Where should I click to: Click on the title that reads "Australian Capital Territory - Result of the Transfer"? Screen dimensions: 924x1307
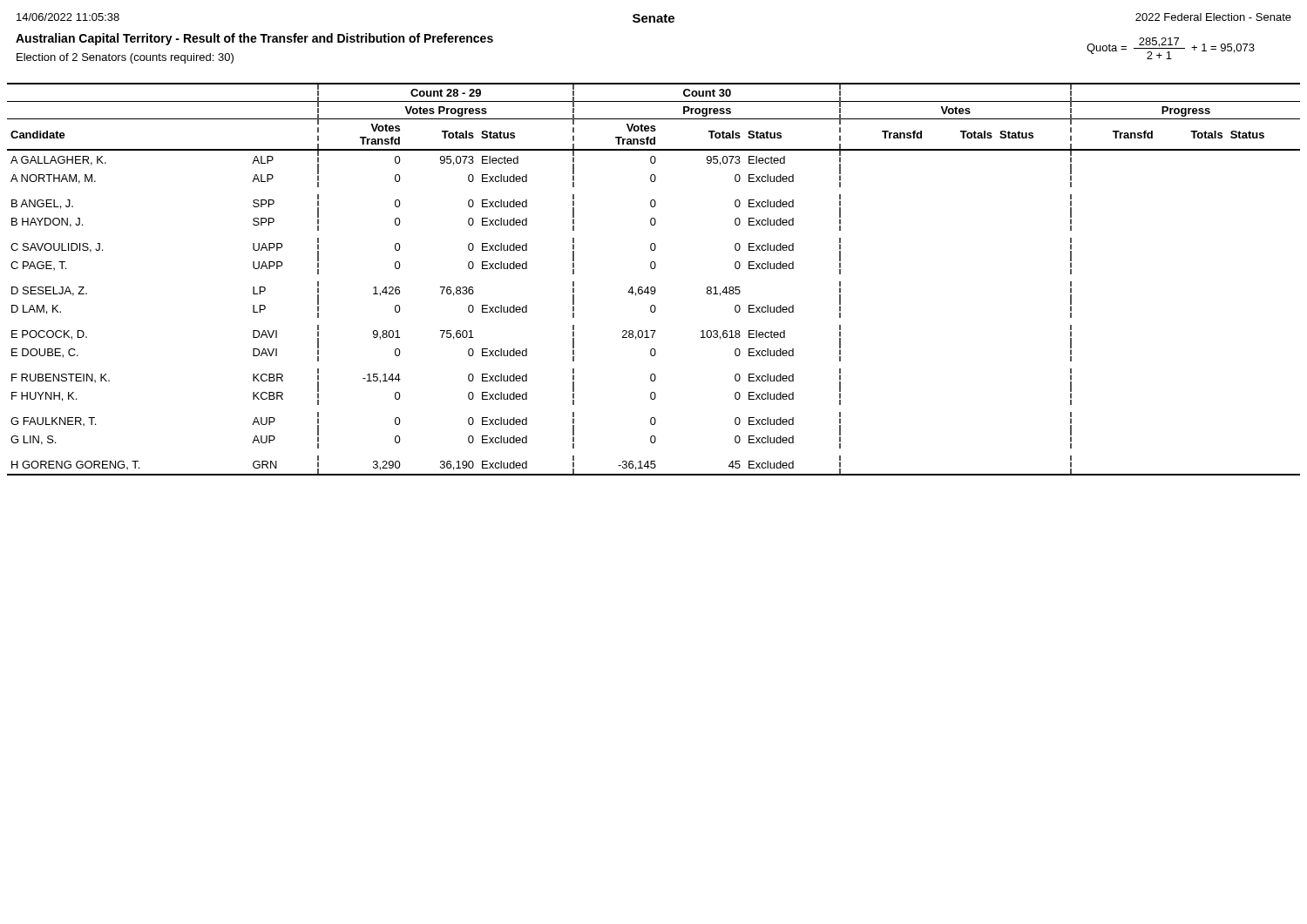[255, 38]
